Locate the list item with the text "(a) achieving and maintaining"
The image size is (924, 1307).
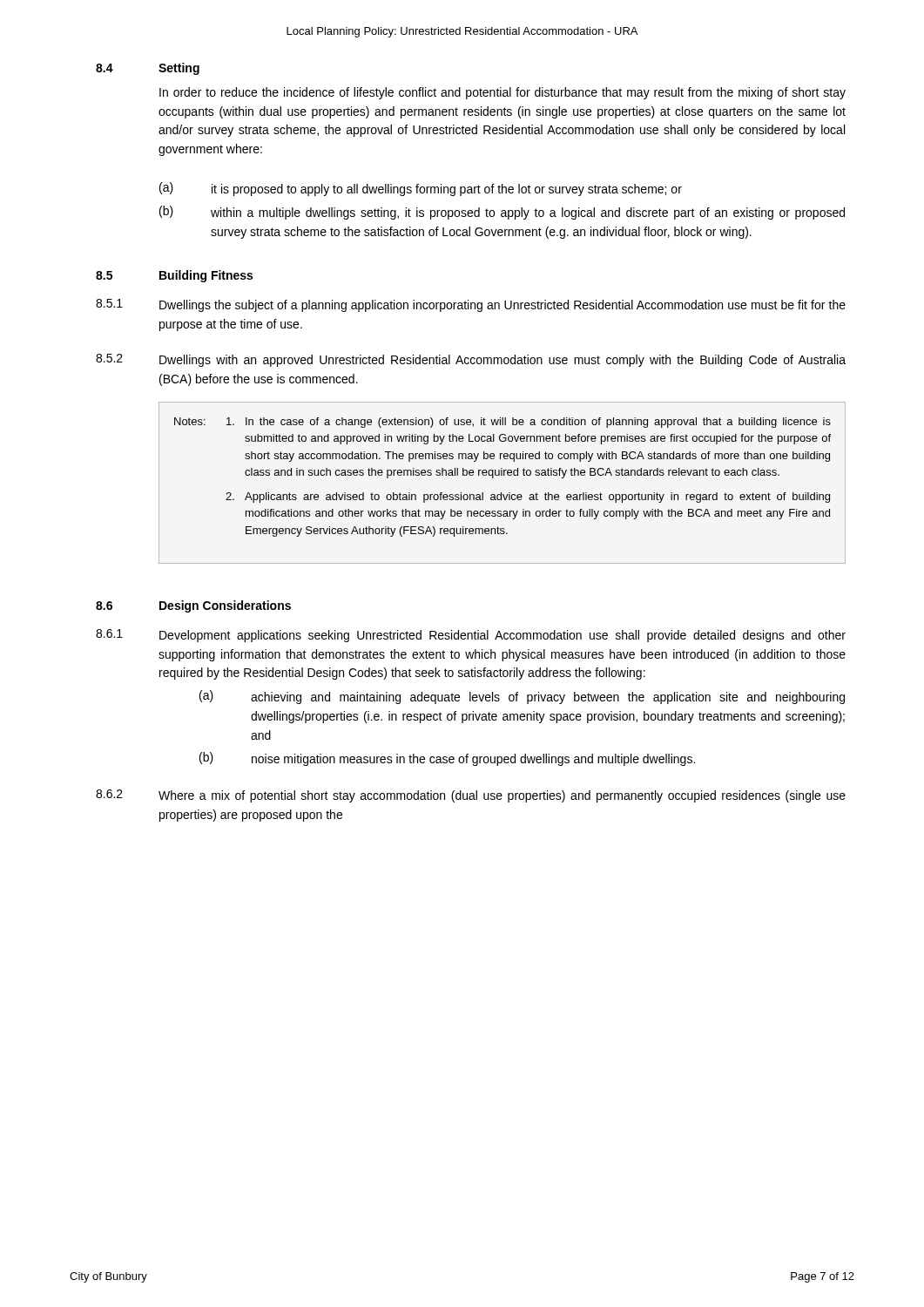pyautogui.click(x=522, y=717)
